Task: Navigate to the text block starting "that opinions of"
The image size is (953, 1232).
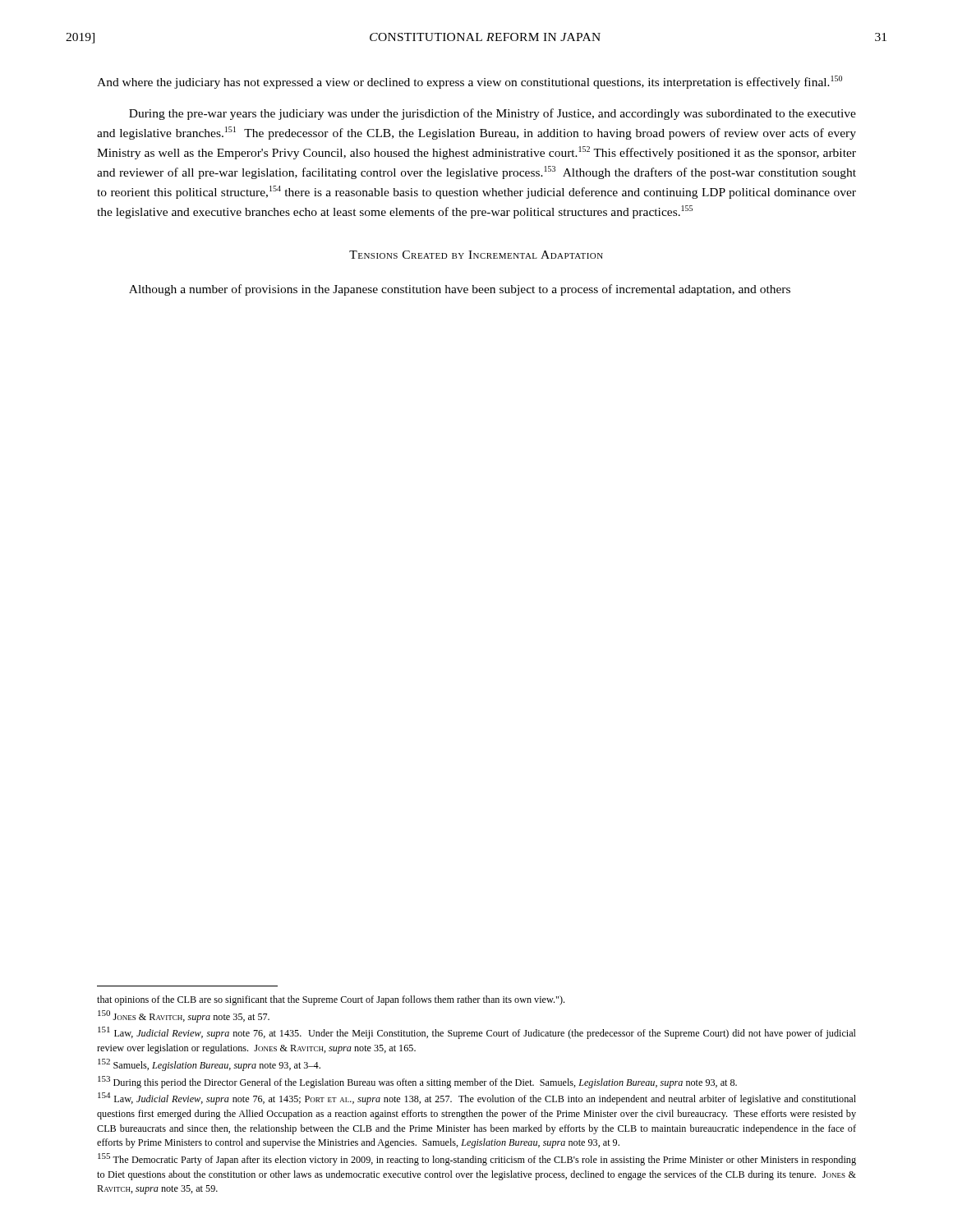Action: pyautogui.click(x=331, y=1000)
